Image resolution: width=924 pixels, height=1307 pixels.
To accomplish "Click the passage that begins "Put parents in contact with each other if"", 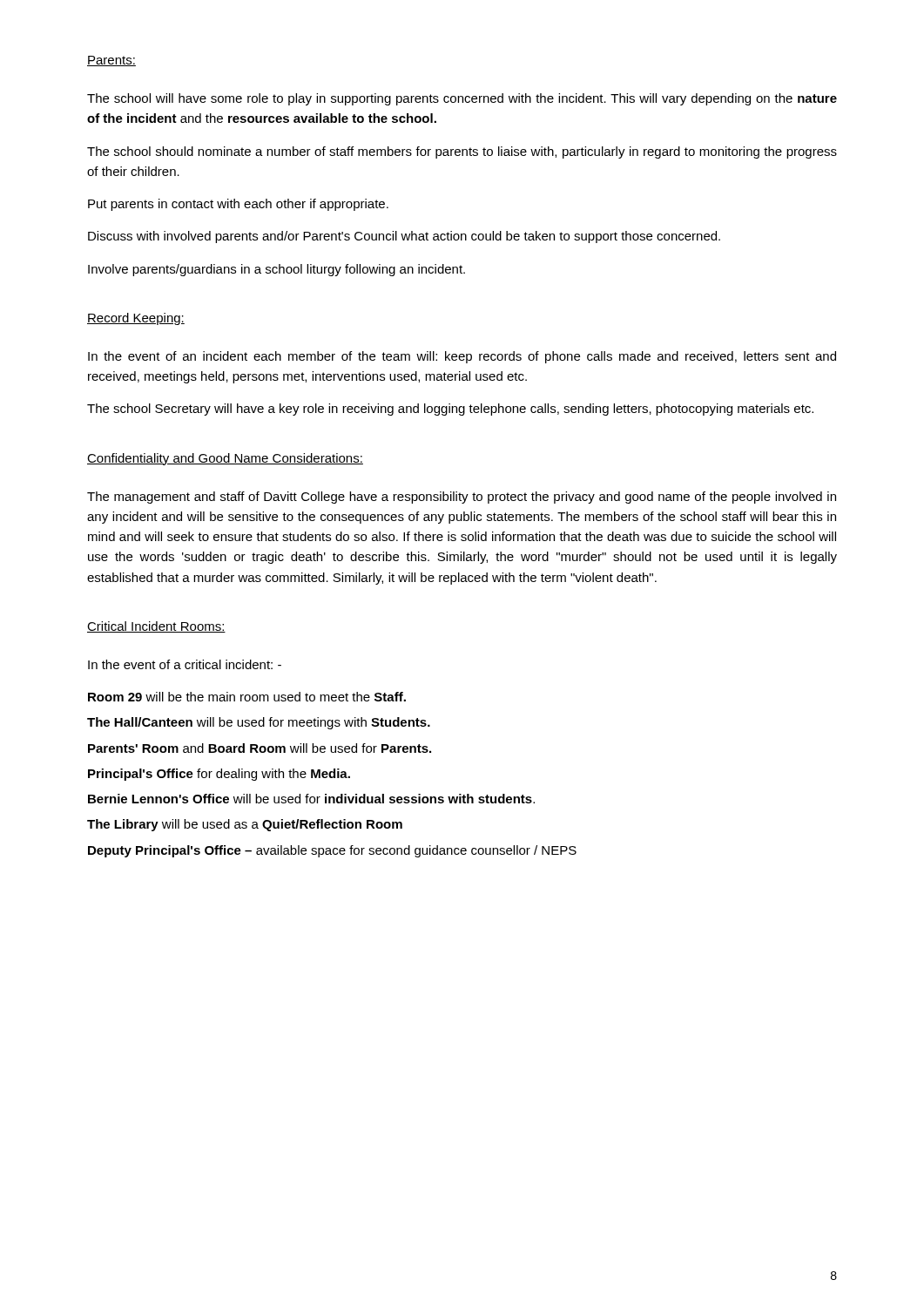I will pyautogui.click(x=238, y=205).
